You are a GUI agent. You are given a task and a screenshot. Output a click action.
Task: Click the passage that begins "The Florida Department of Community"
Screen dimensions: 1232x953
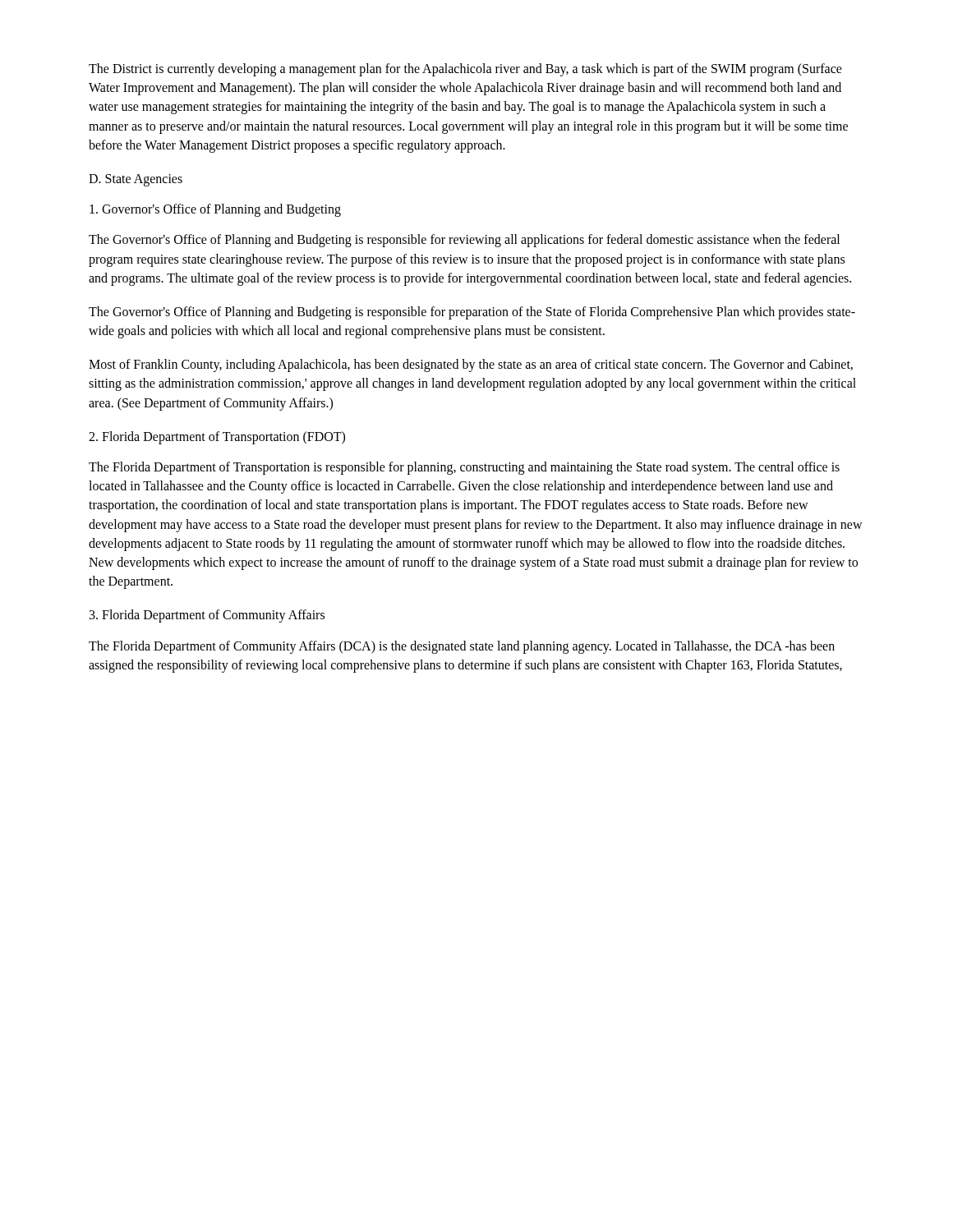point(466,655)
